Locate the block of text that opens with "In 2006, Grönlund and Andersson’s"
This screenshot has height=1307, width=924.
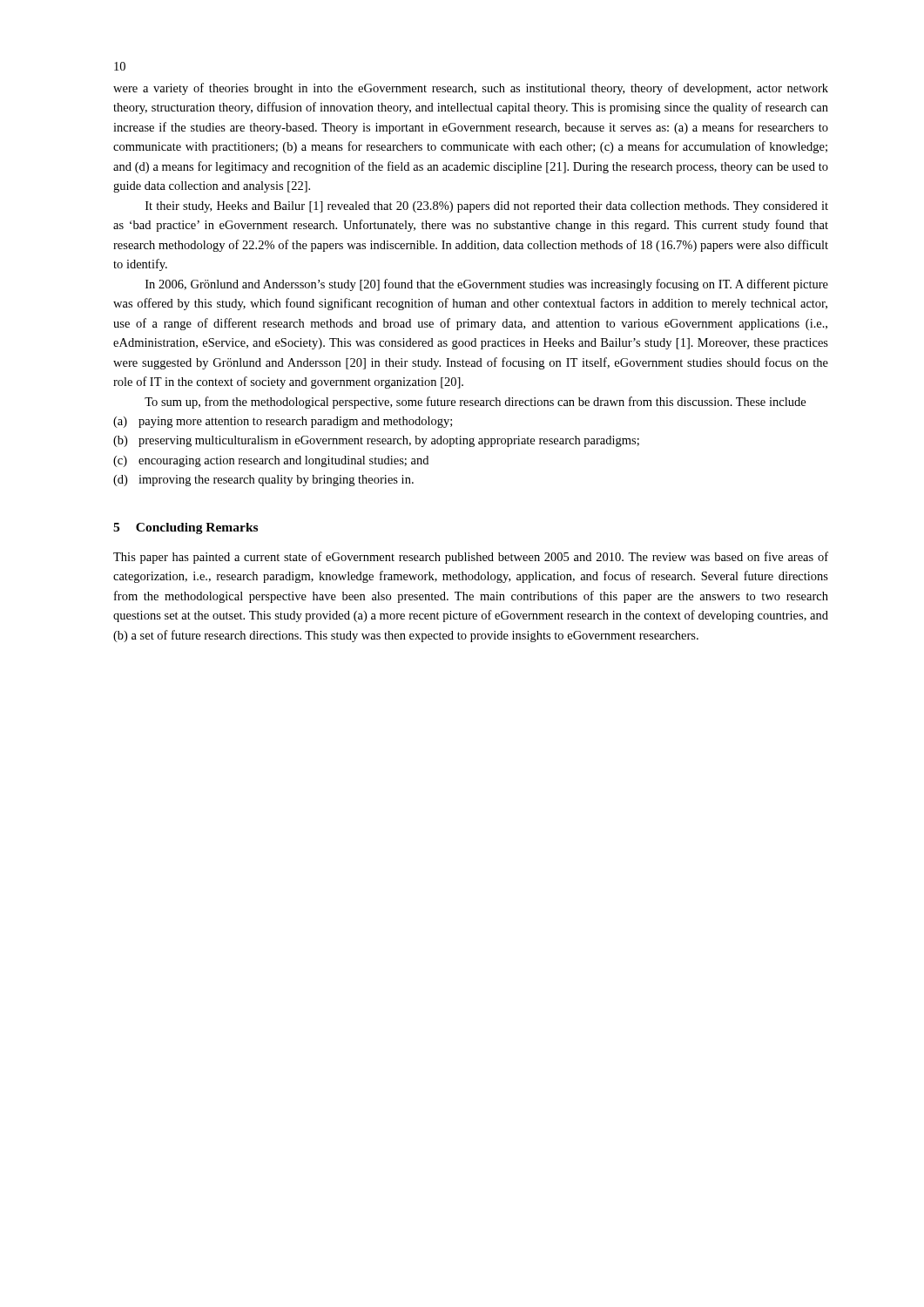pyautogui.click(x=471, y=333)
